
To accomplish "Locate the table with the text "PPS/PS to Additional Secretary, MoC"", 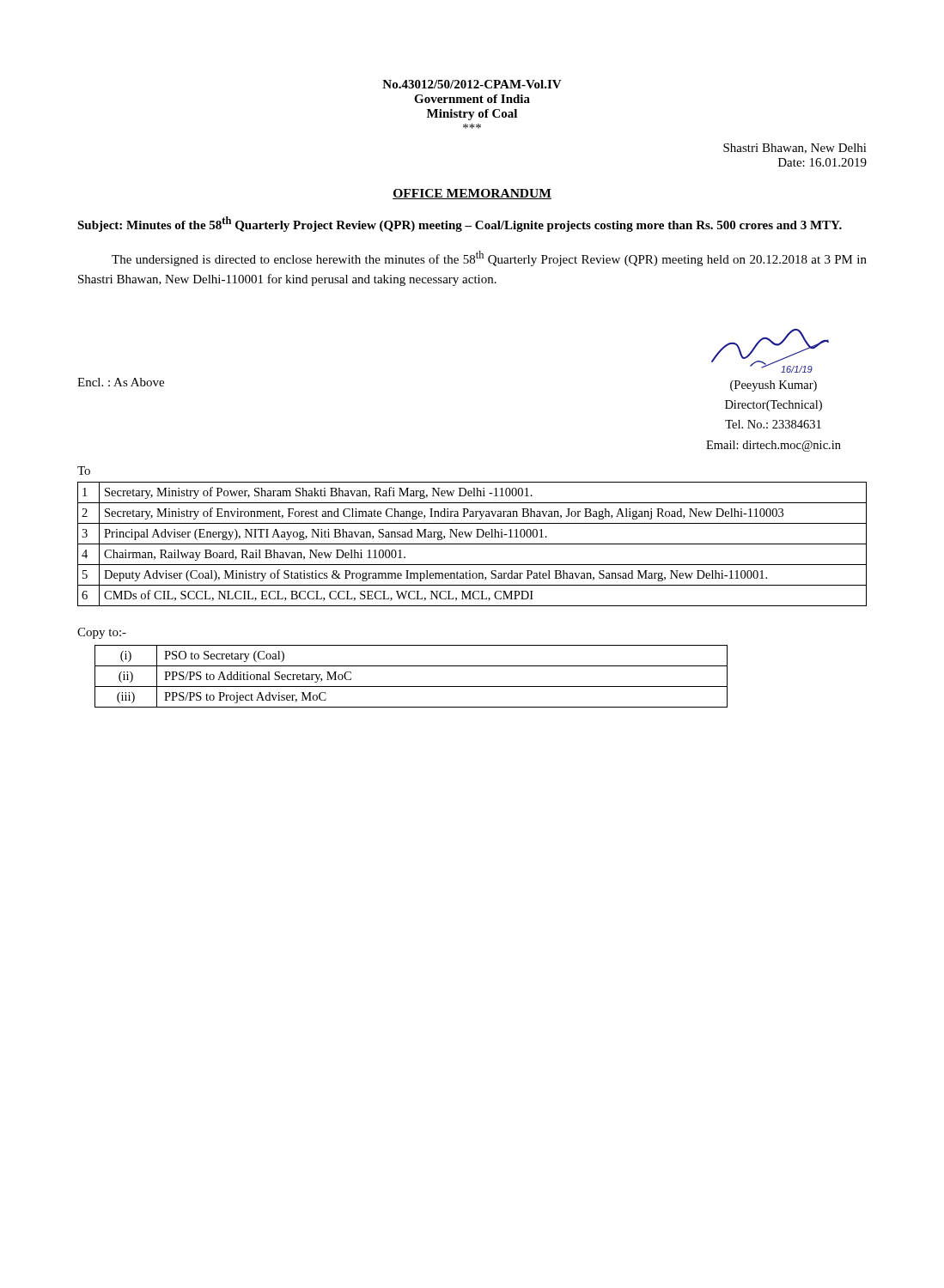I will click(x=481, y=676).
